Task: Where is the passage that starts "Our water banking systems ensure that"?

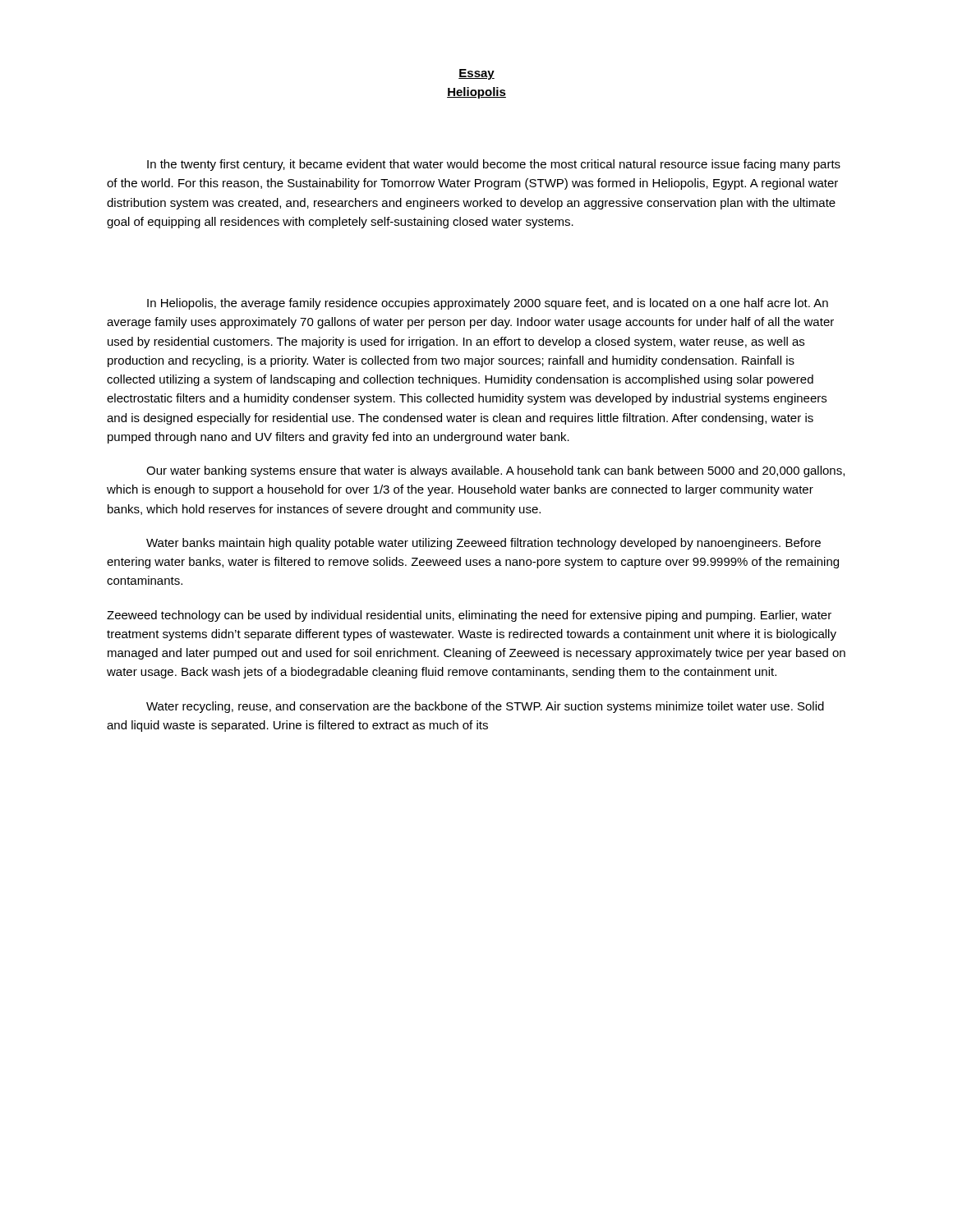Action: click(x=476, y=489)
